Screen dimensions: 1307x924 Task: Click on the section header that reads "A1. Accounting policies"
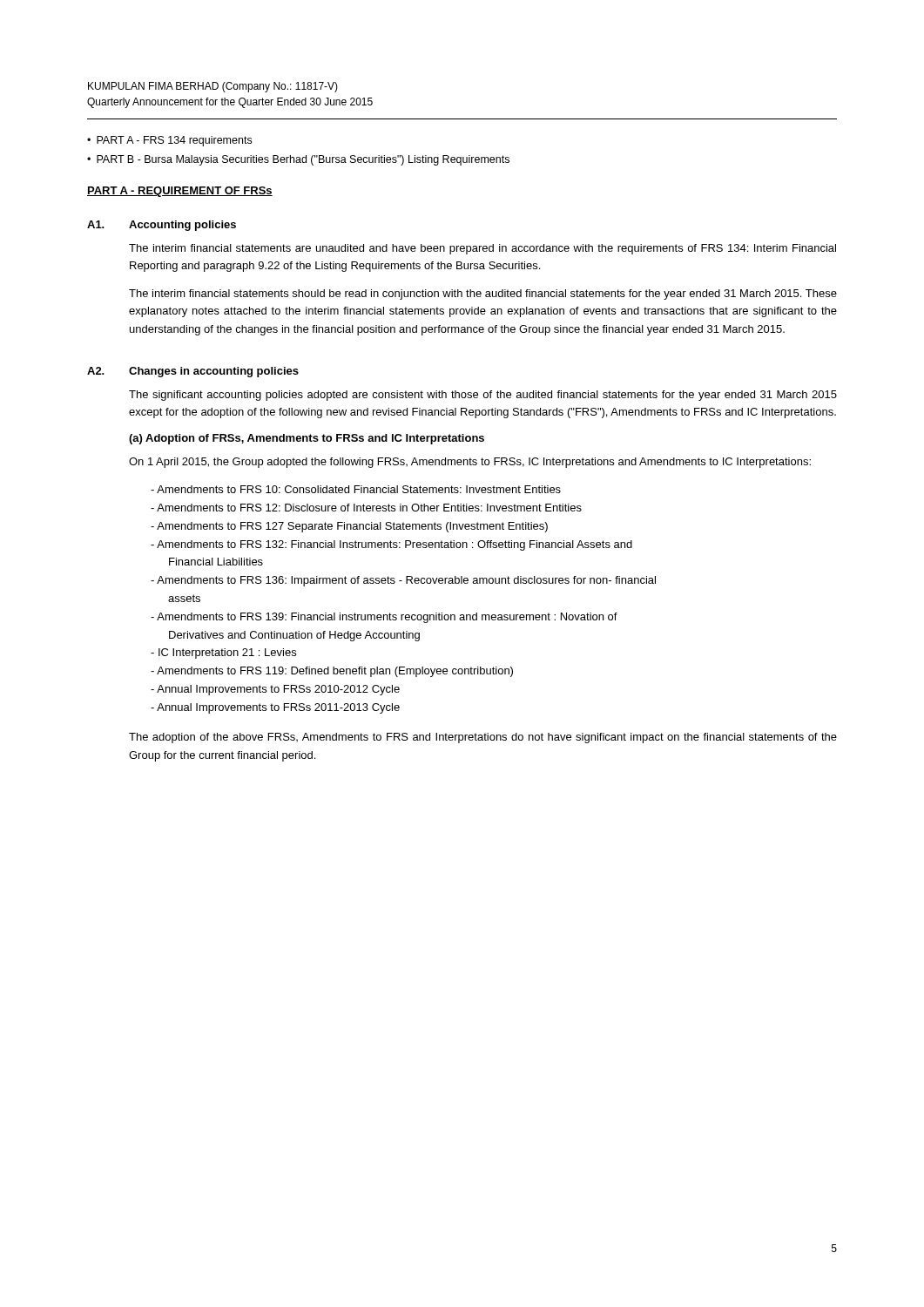coord(162,224)
